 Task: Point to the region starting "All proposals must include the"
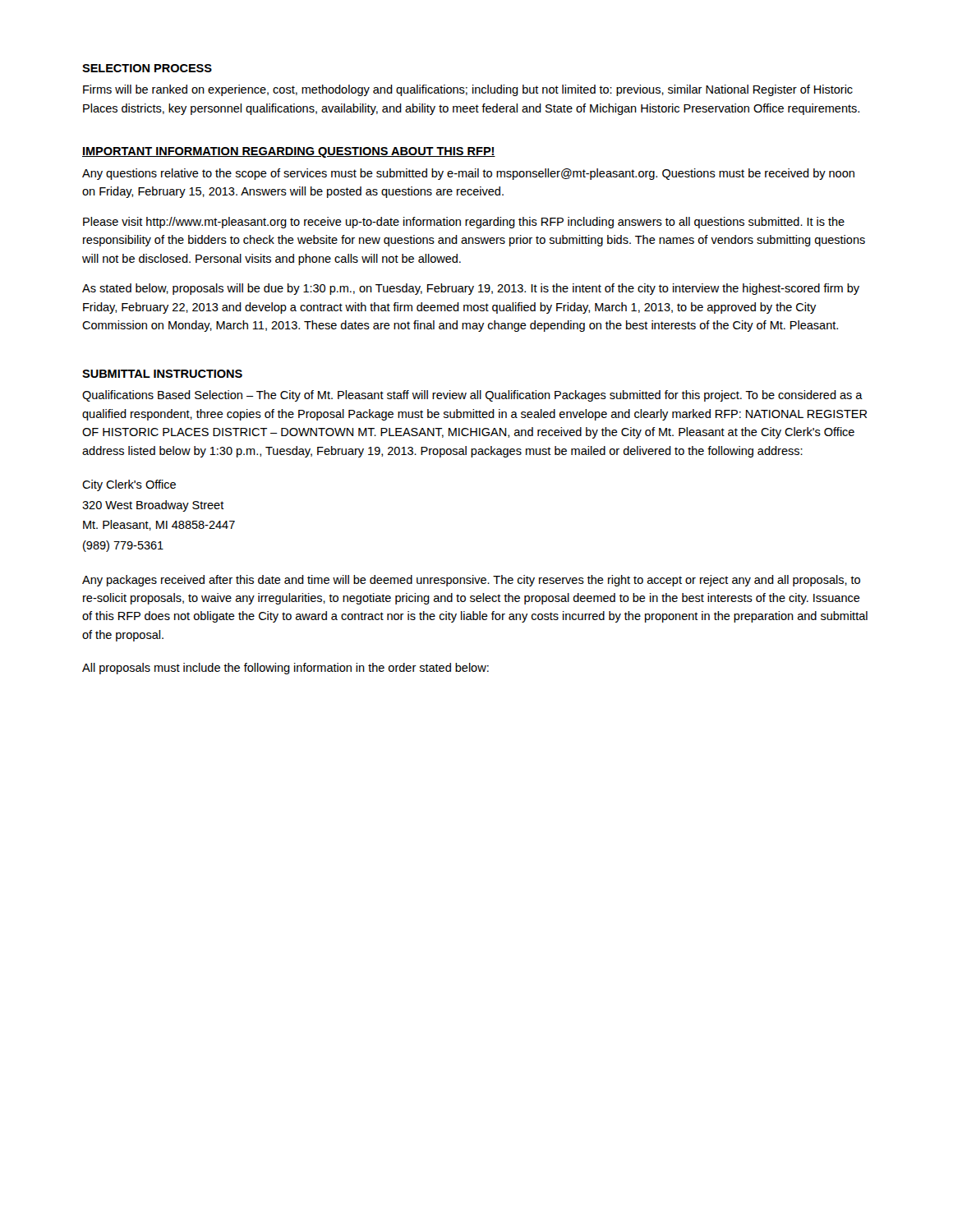coord(286,668)
